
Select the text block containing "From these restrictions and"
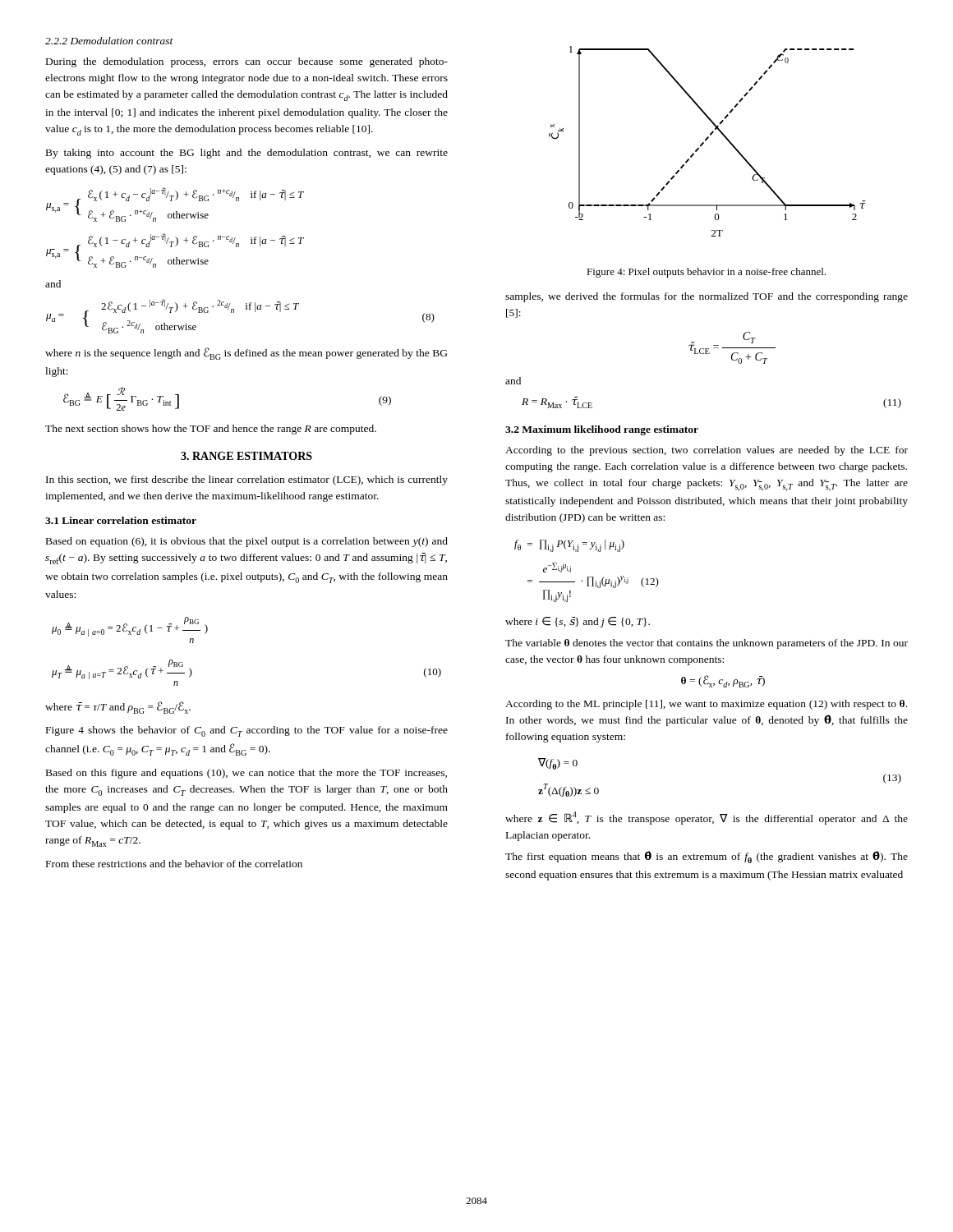coord(174,864)
